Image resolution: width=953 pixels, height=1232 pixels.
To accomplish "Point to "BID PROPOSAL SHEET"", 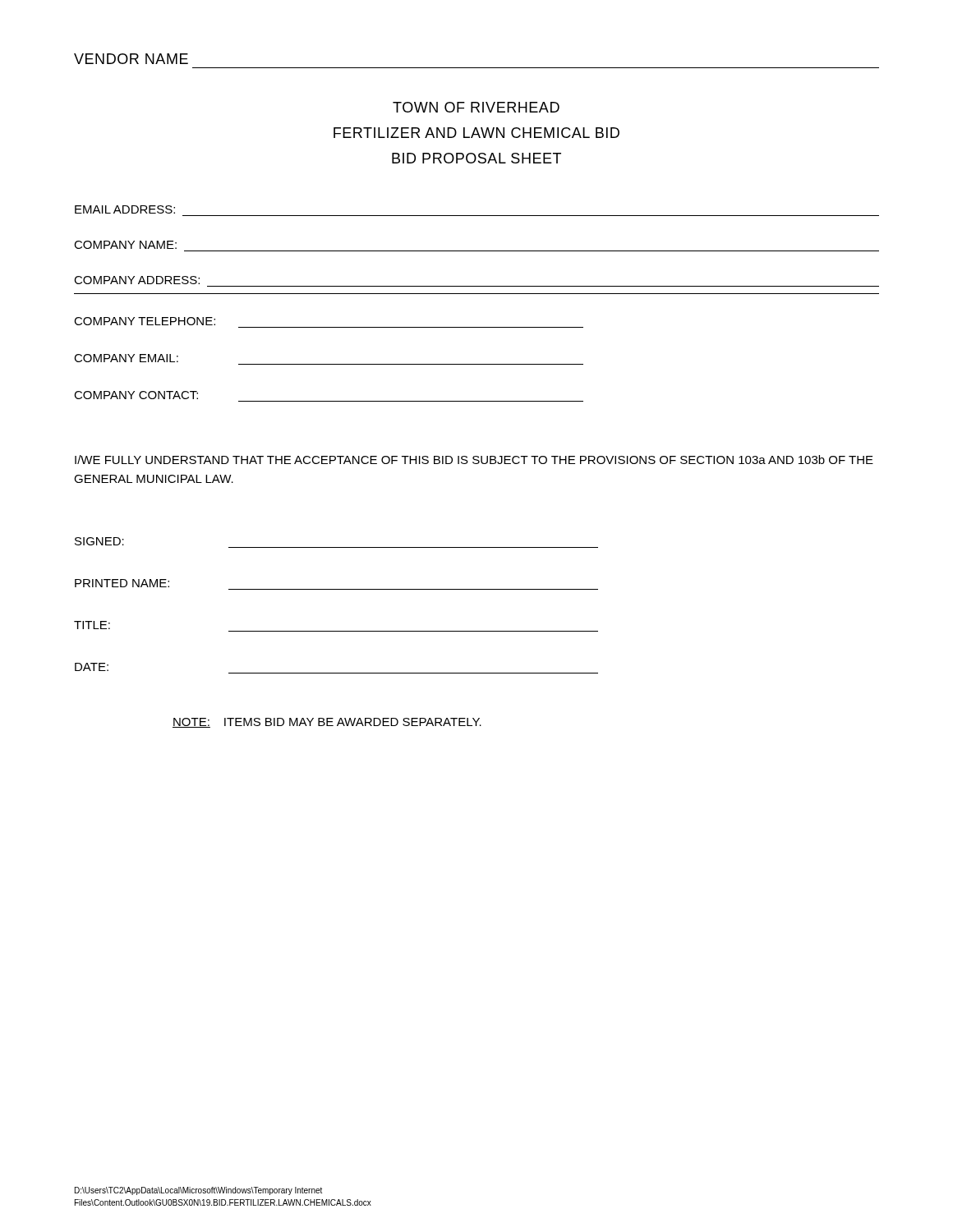I will 476,158.
